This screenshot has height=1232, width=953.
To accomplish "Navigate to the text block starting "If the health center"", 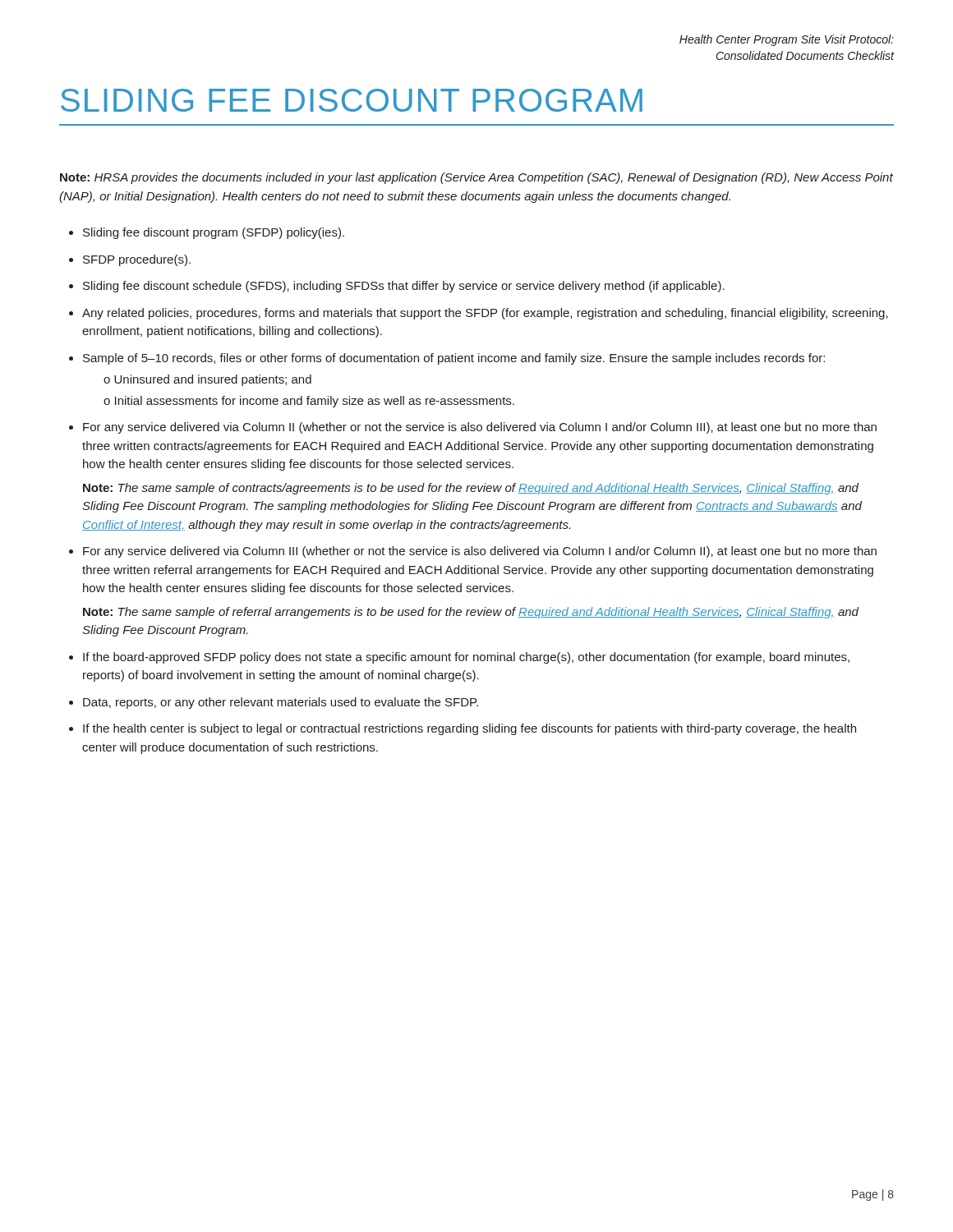I will tap(470, 737).
